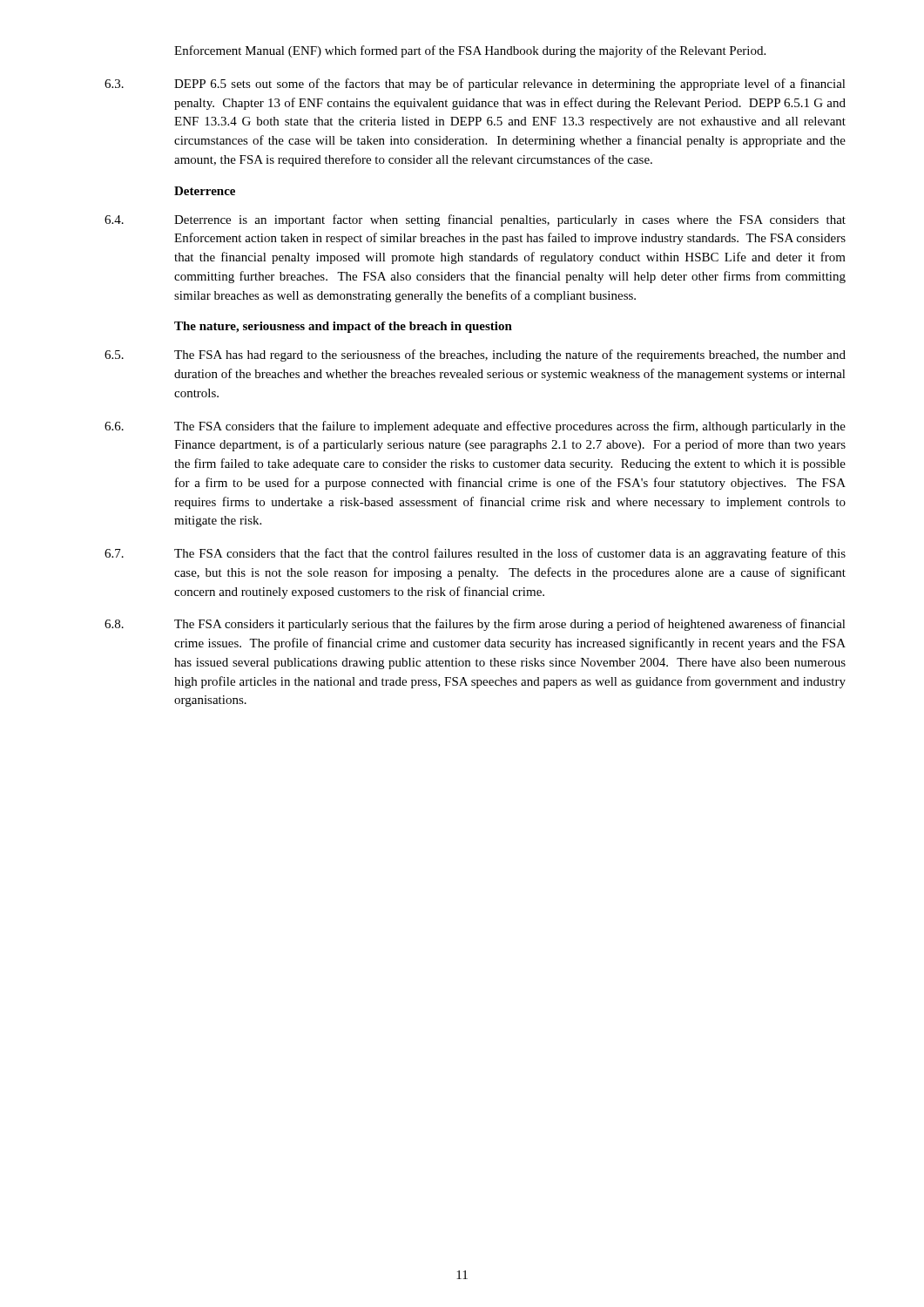This screenshot has height=1307, width=924.
Task: Click on the text block starting "The nature, seriousness and impact of the"
Action: [343, 326]
